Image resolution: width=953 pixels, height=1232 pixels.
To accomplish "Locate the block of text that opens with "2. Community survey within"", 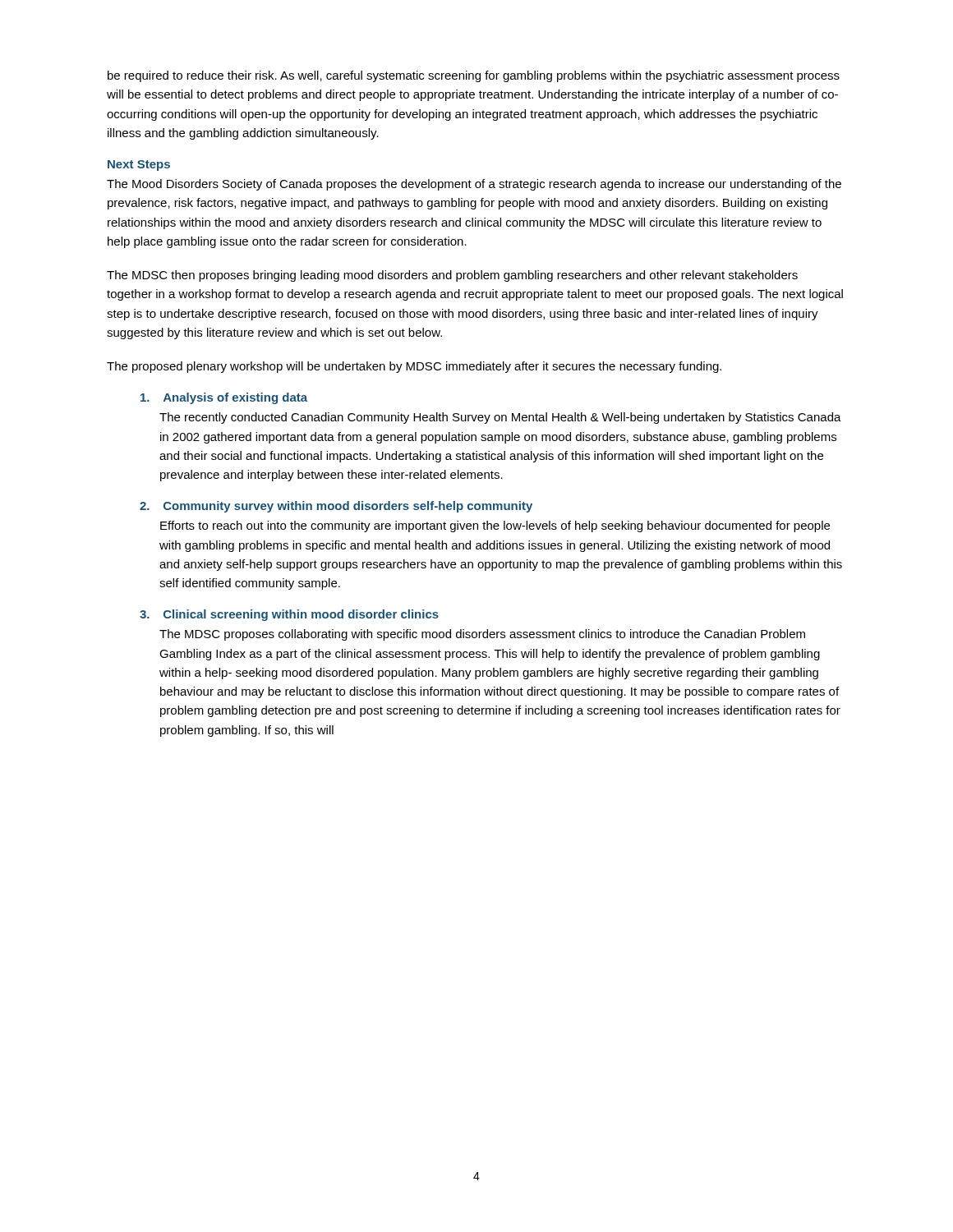I will tap(493, 546).
